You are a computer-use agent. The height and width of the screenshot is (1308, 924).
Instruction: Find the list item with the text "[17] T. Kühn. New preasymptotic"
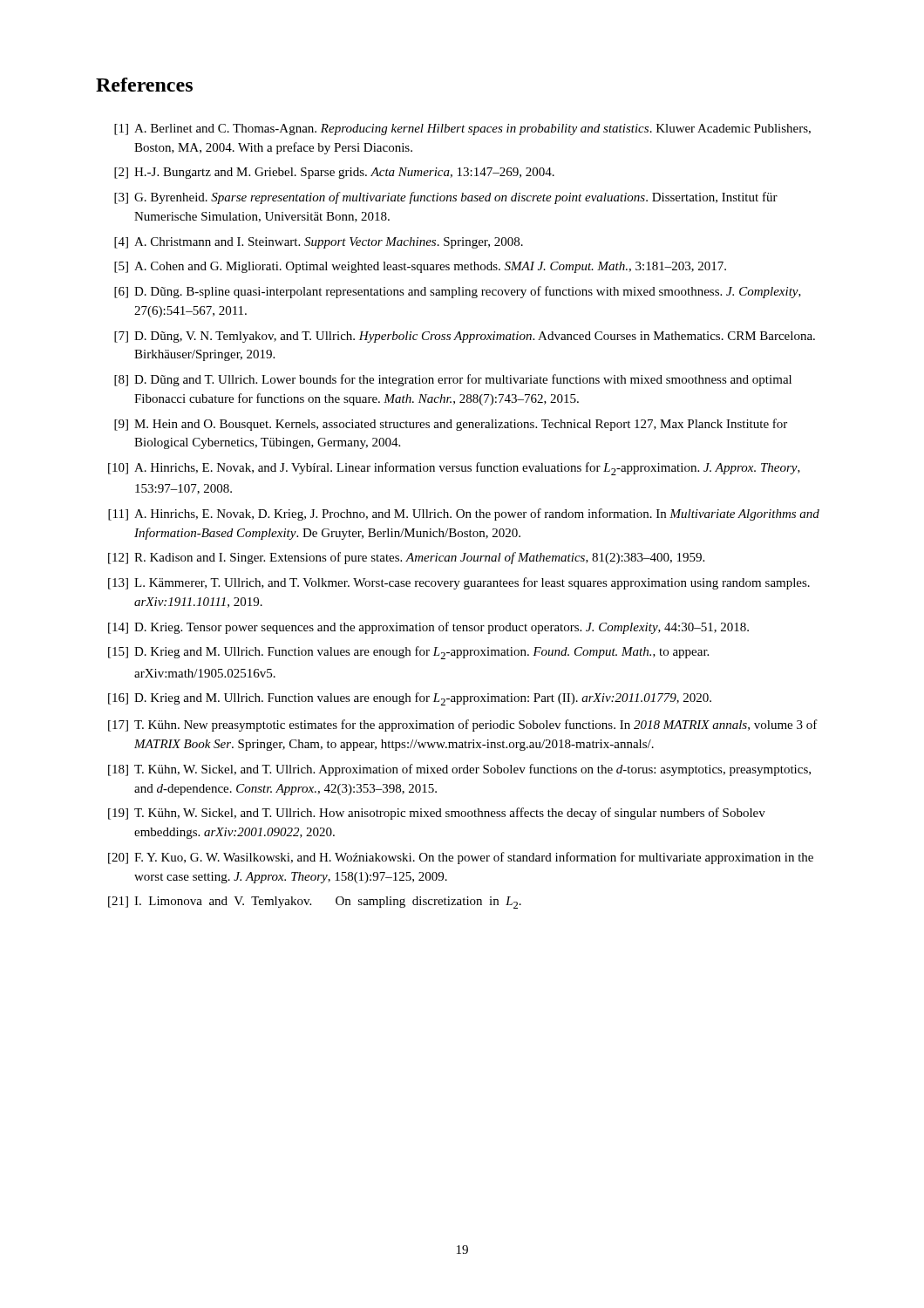point(462,735)
